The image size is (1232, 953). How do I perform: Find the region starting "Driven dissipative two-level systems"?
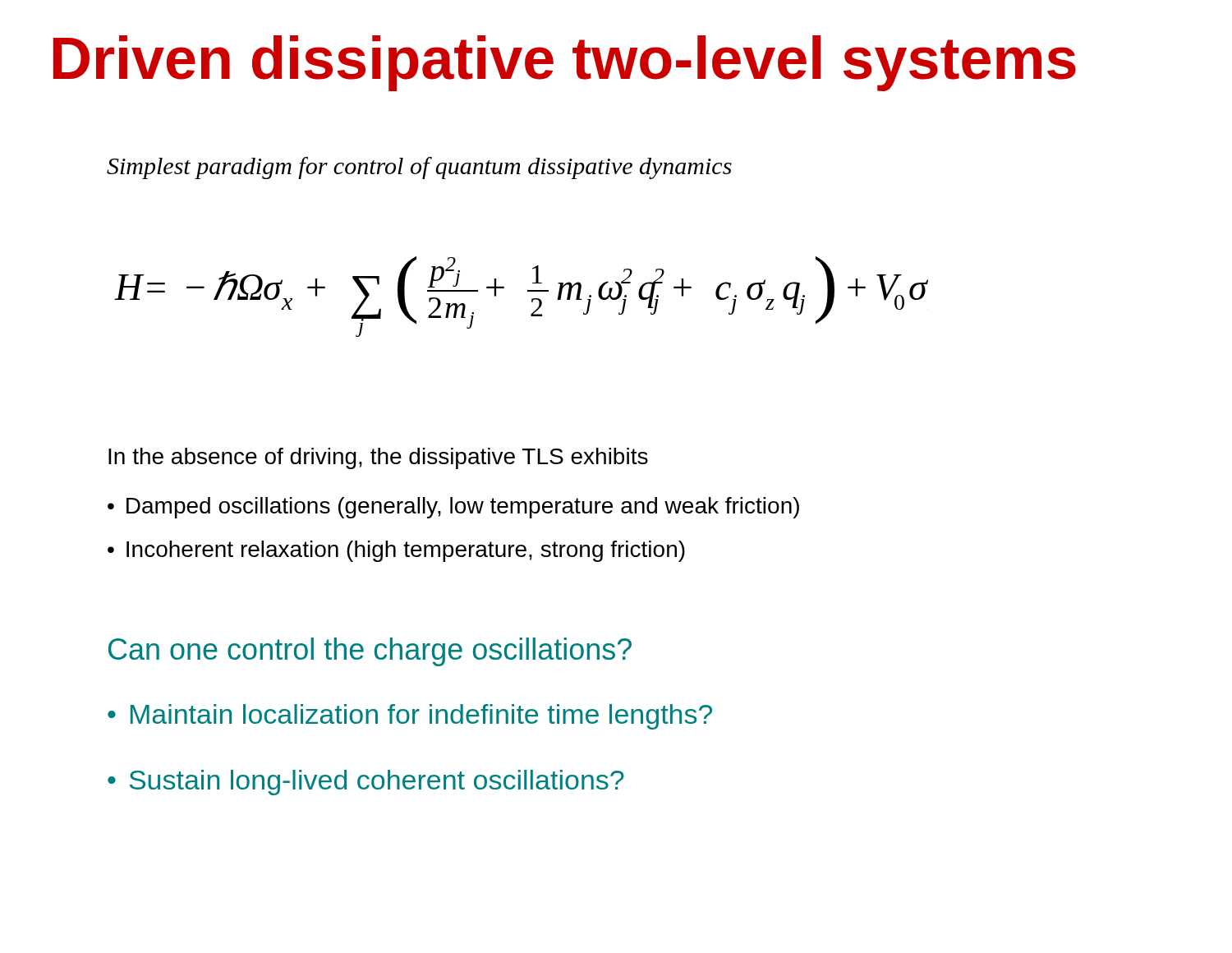616,59
